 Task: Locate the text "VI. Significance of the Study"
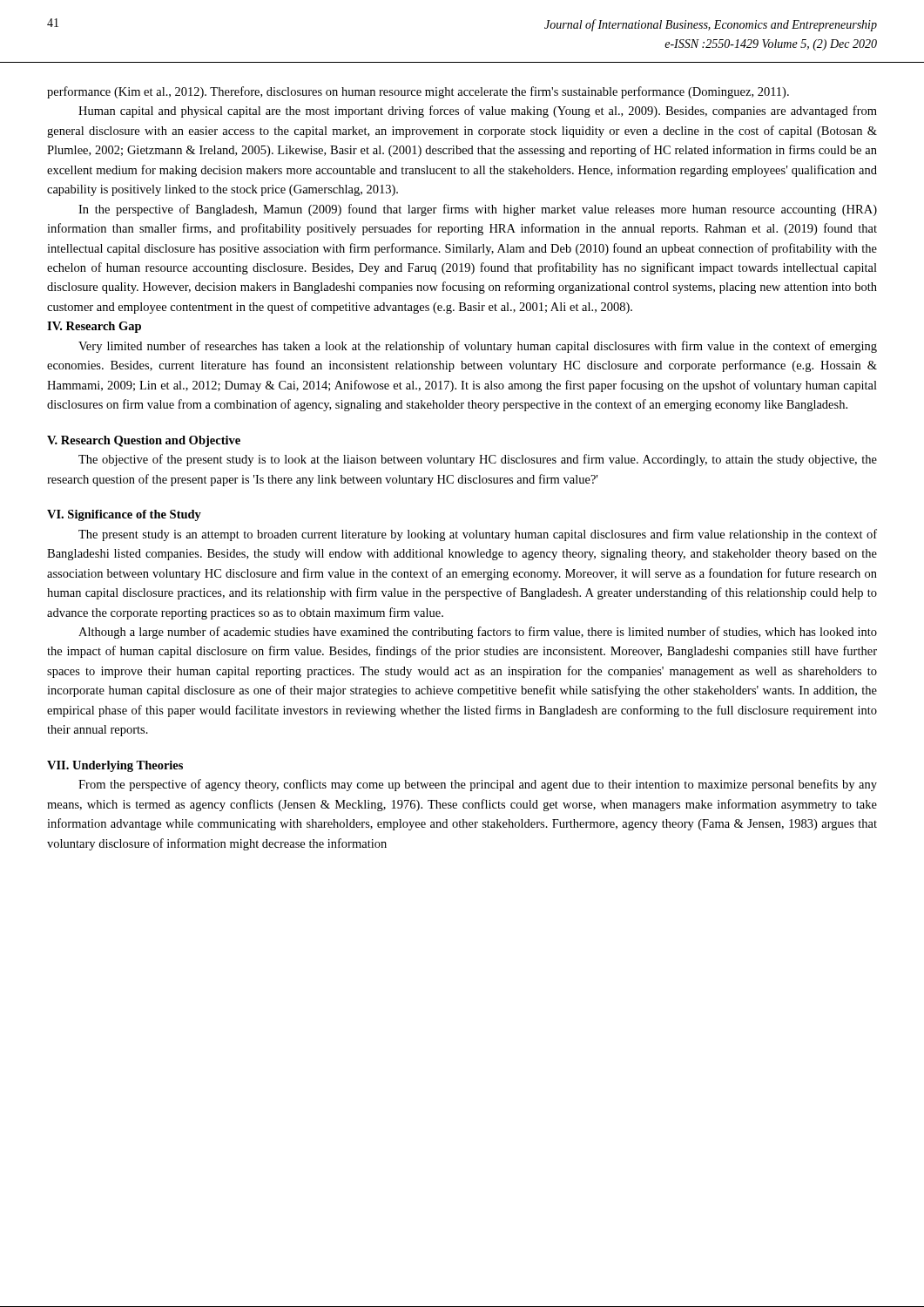(124, 515)
